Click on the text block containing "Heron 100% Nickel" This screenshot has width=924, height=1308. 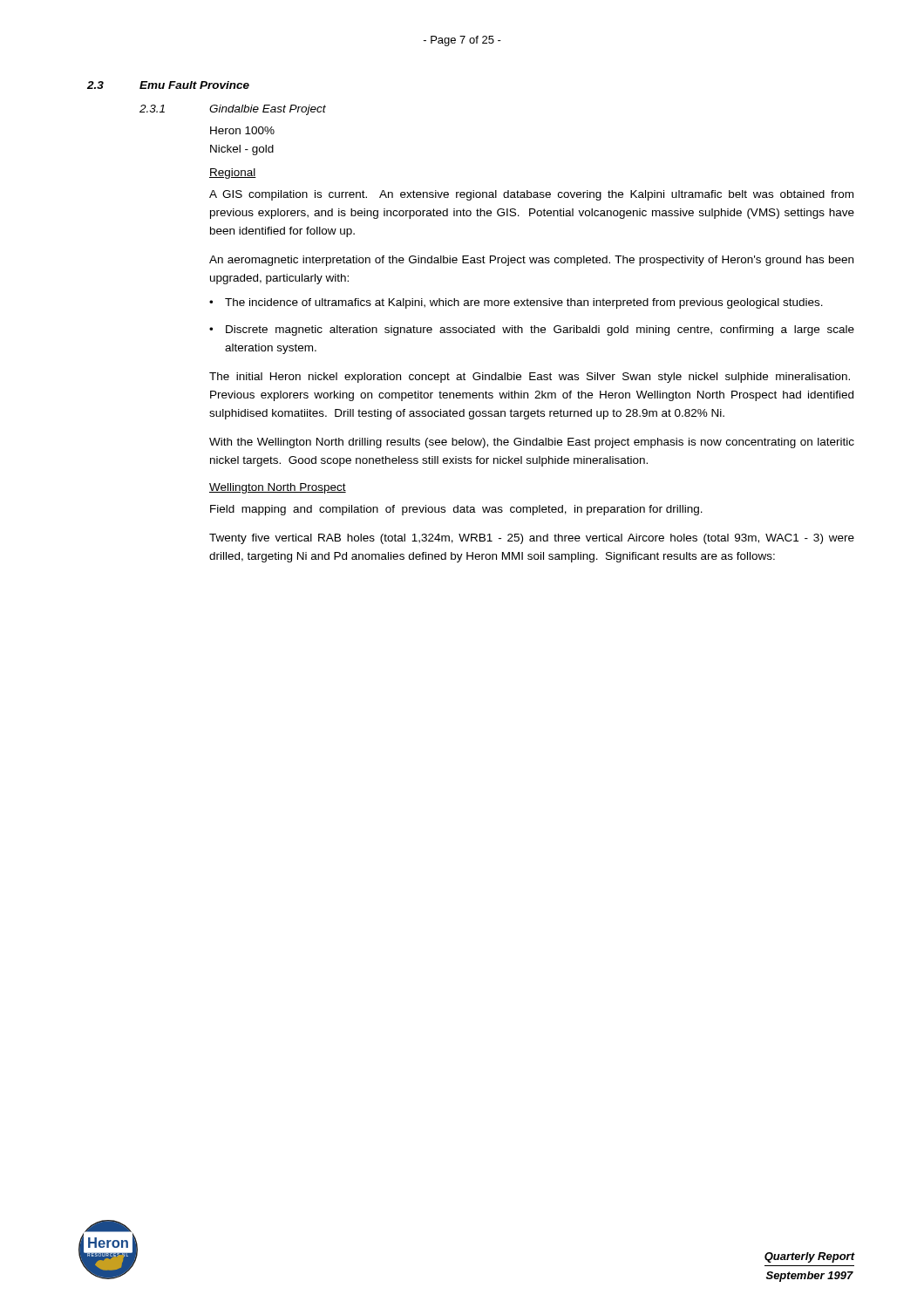[242, 139]
